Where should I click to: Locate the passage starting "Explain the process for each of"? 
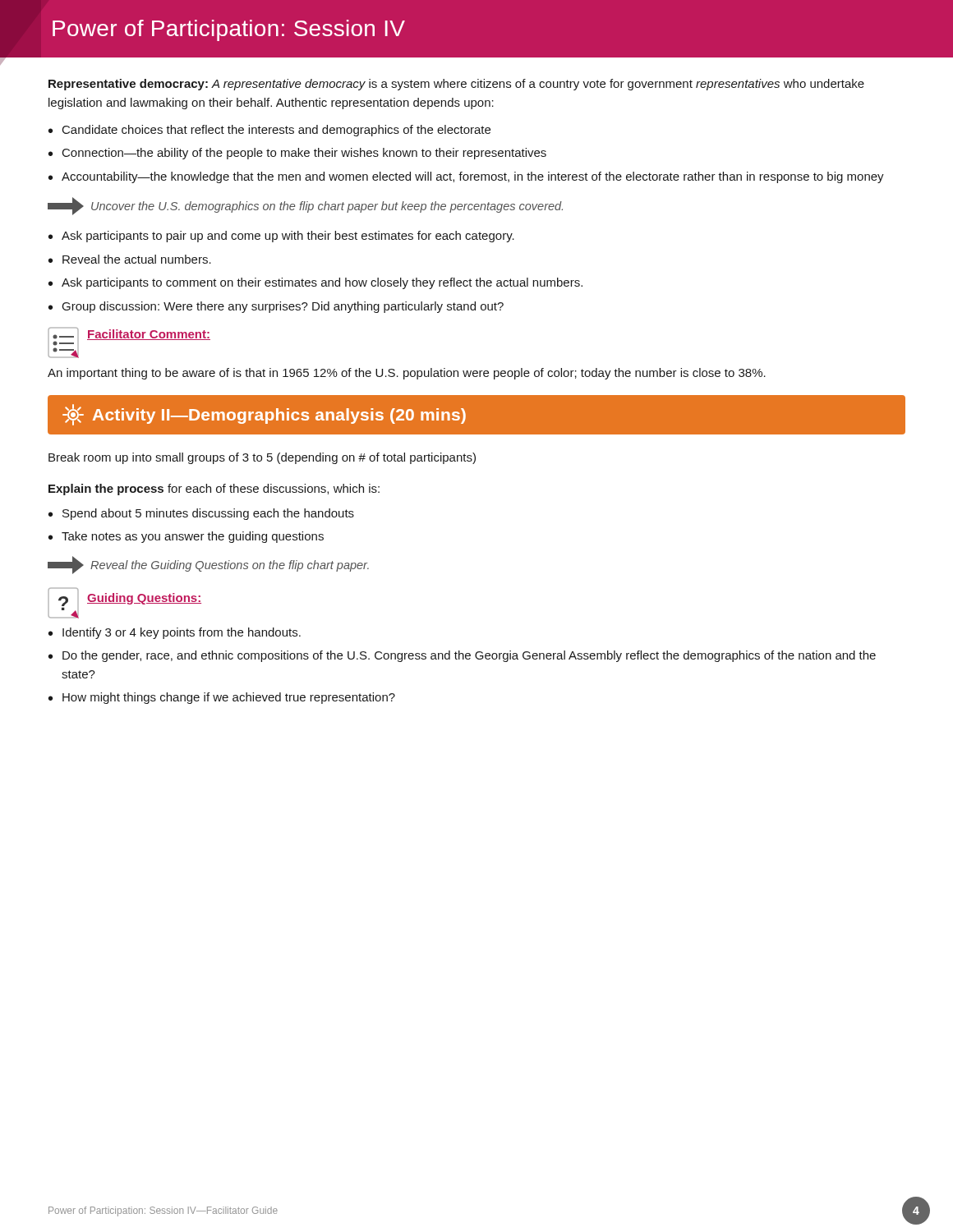(x=214, y=488)
